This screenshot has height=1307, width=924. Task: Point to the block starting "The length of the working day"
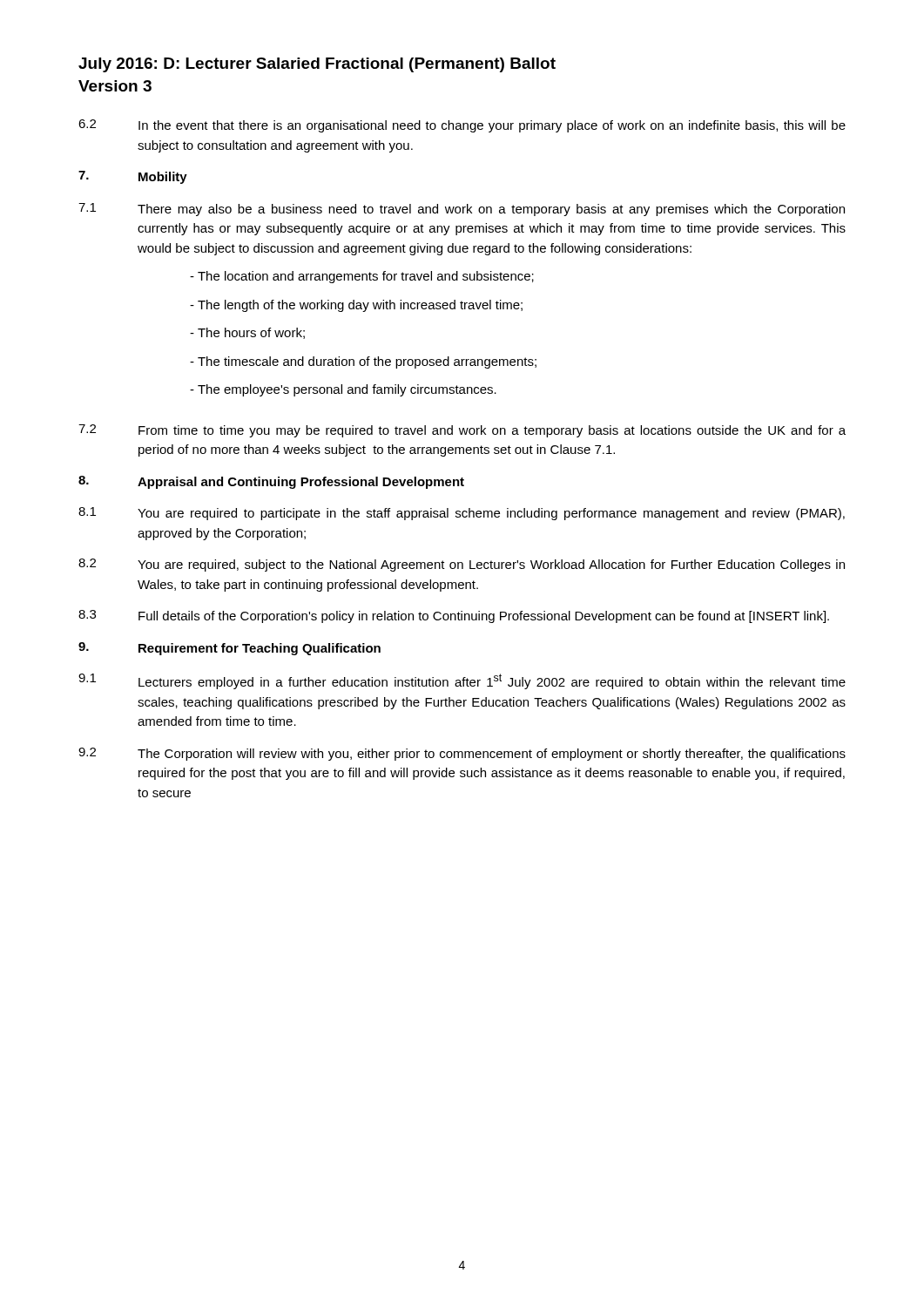[357, 305]
